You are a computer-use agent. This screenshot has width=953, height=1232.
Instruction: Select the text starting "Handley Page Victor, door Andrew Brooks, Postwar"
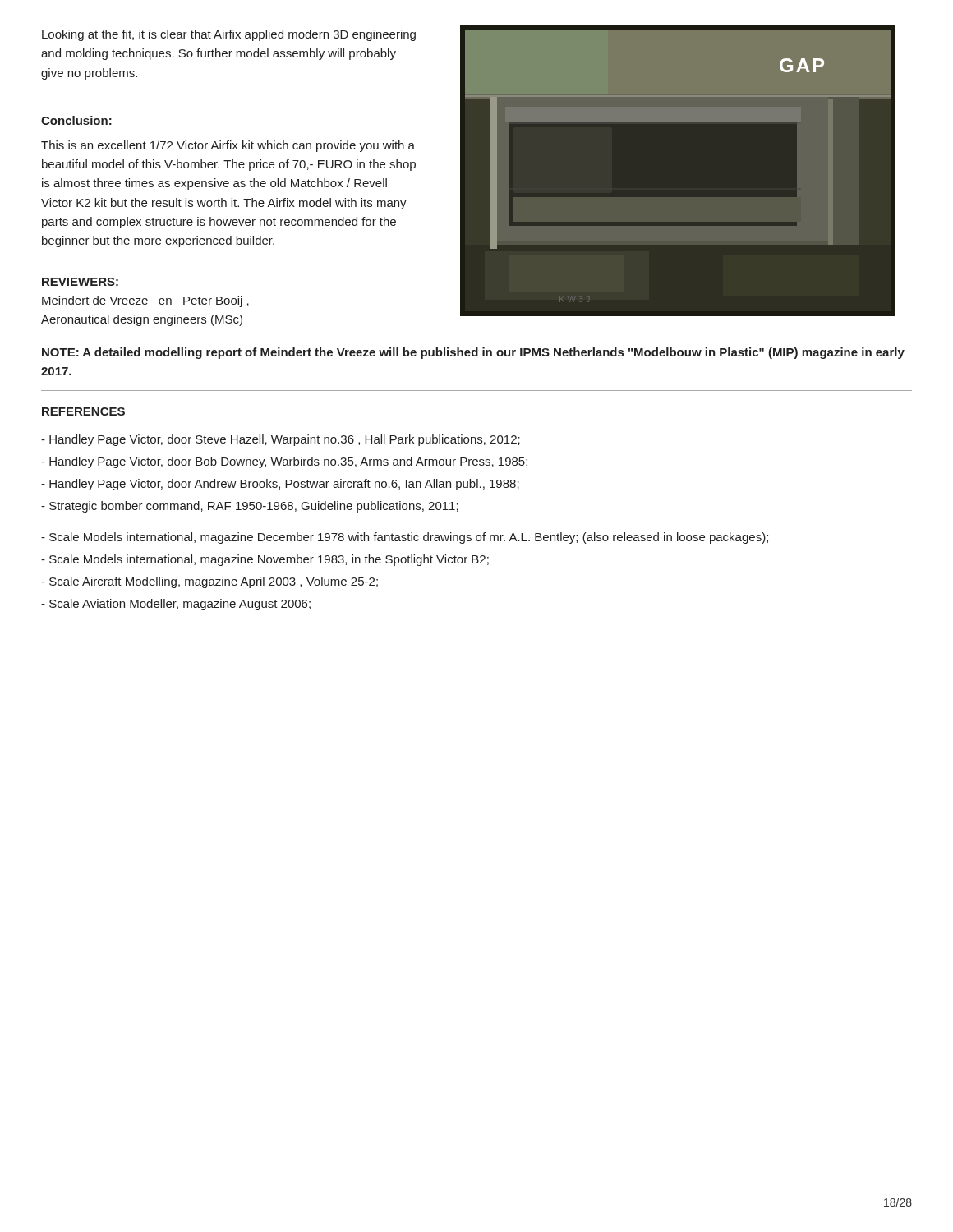(280, 483)
